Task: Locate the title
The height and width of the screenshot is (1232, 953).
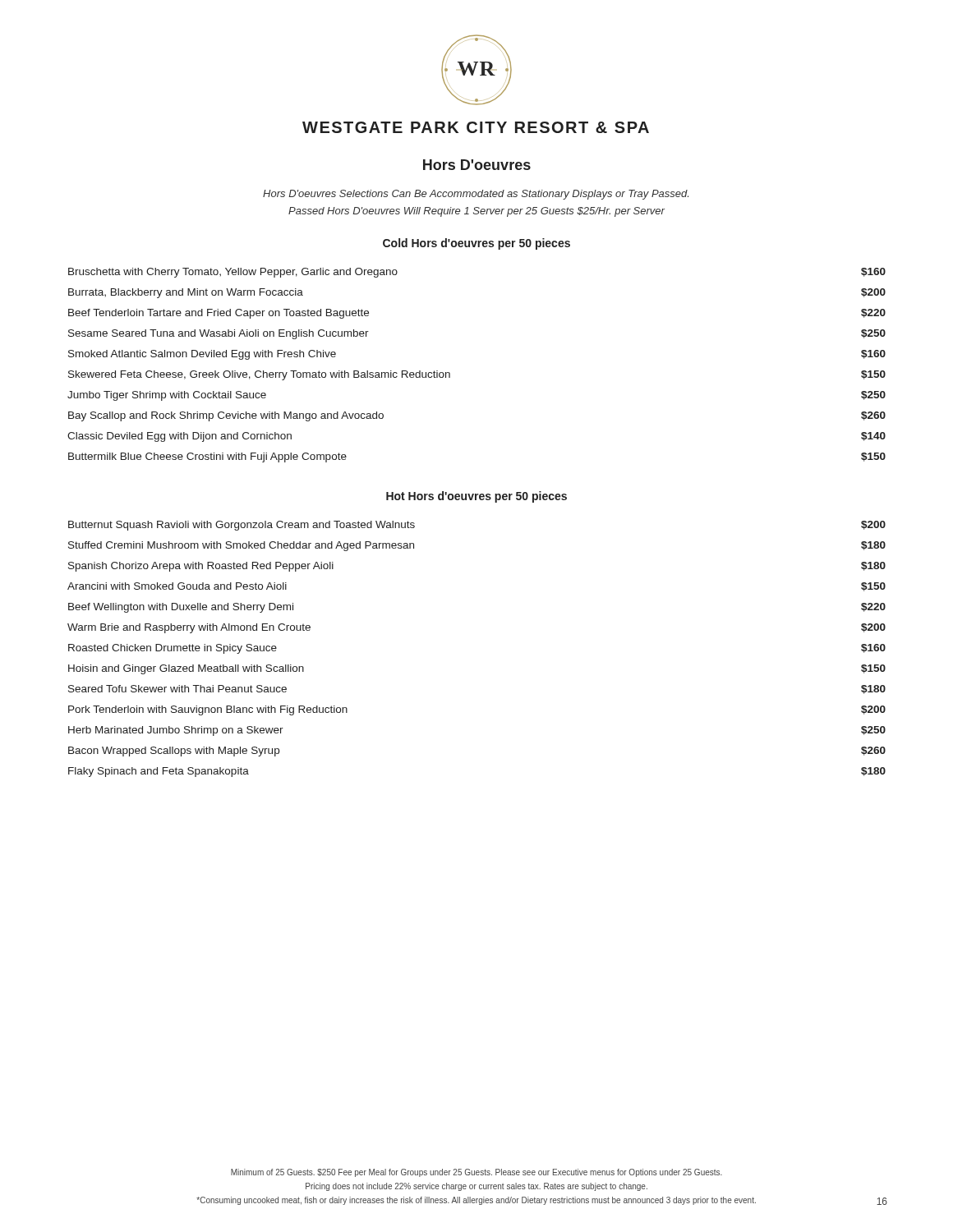Action: click(x=476, y=127)
